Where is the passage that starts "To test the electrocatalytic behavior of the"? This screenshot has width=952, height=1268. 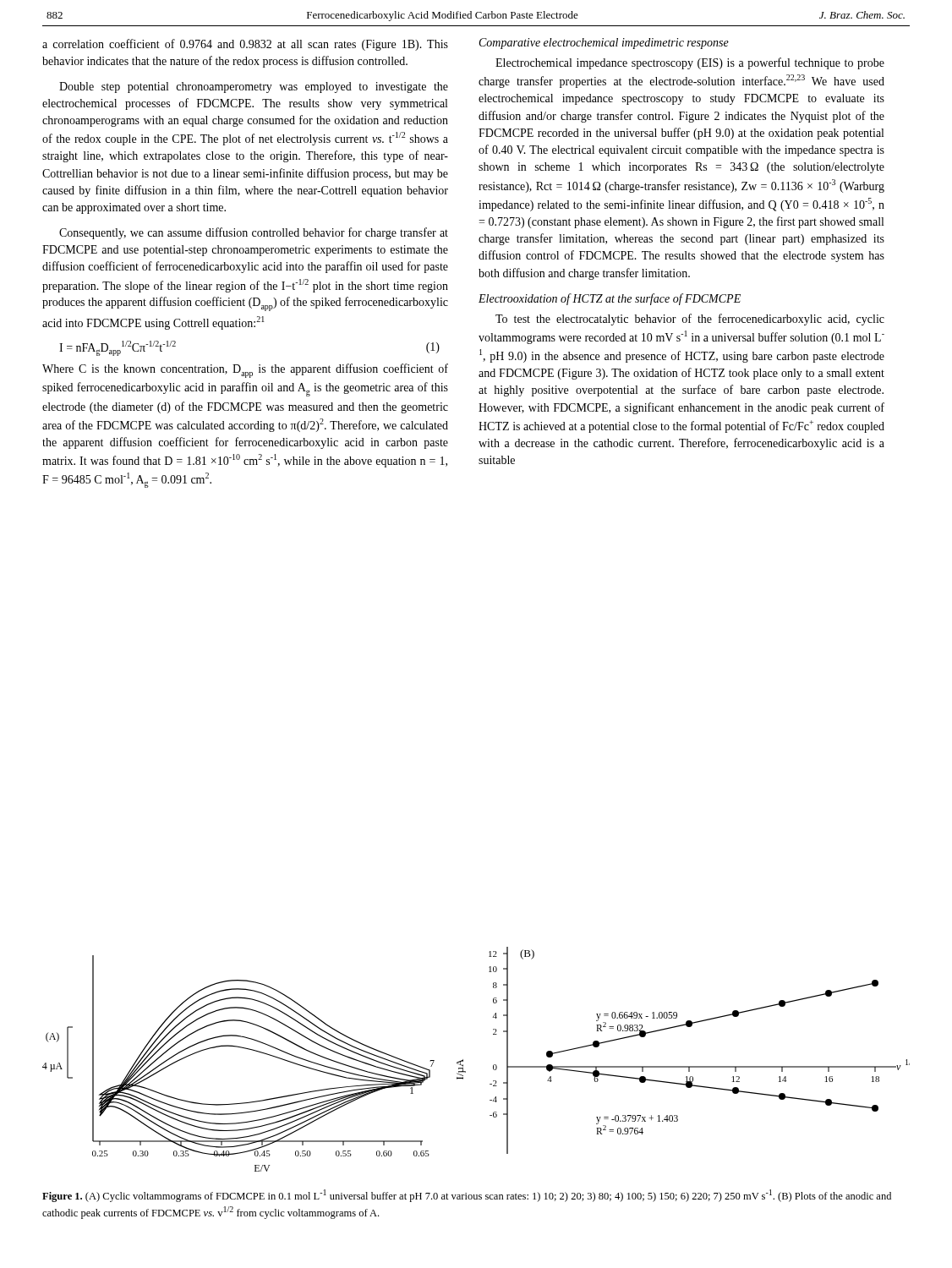[x=681, y=390]
